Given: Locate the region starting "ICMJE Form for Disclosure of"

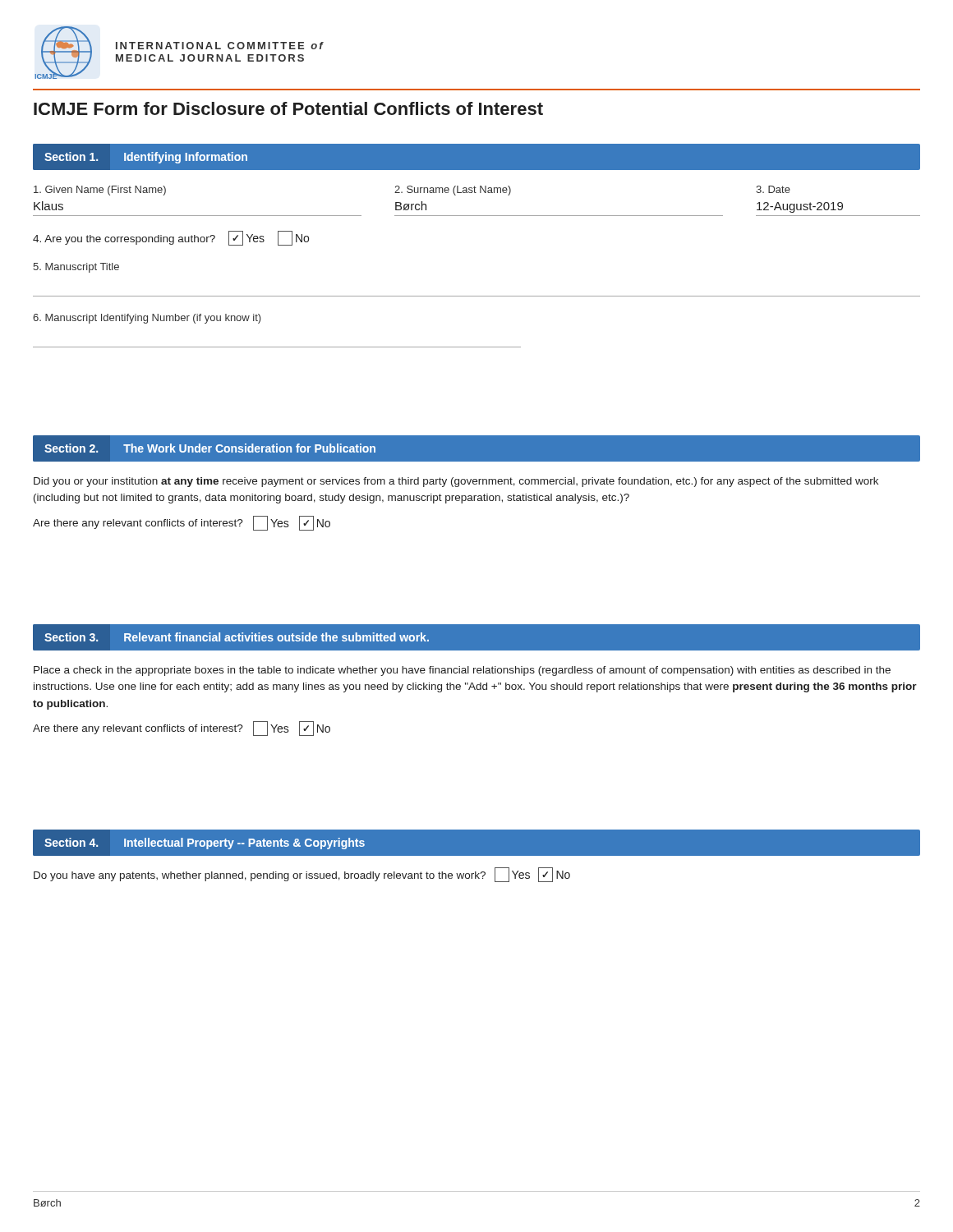Looking at the screenshot, I should [x=288, y=109].
